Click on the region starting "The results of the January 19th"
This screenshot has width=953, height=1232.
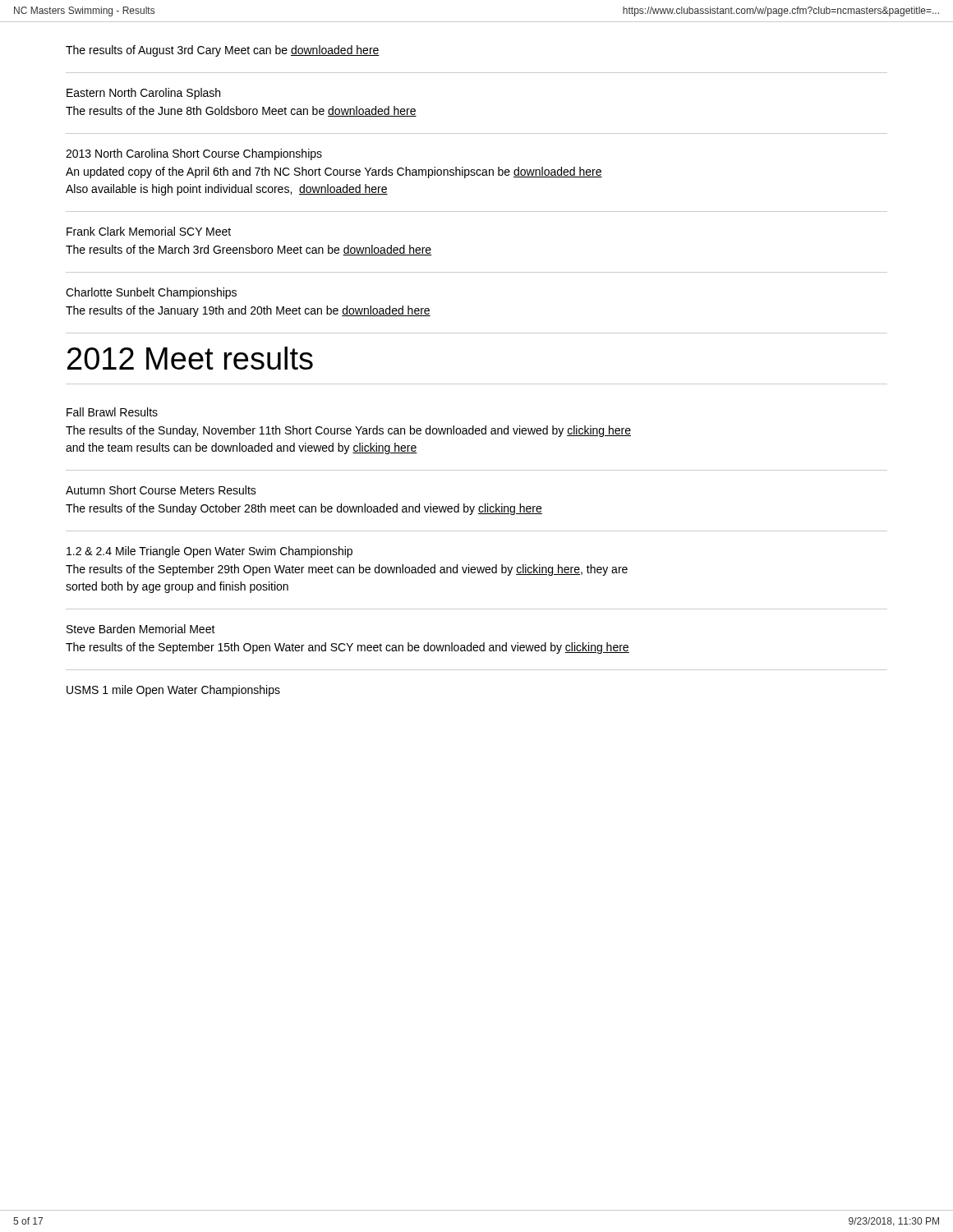pyautogui.click(x=248, y=310)
